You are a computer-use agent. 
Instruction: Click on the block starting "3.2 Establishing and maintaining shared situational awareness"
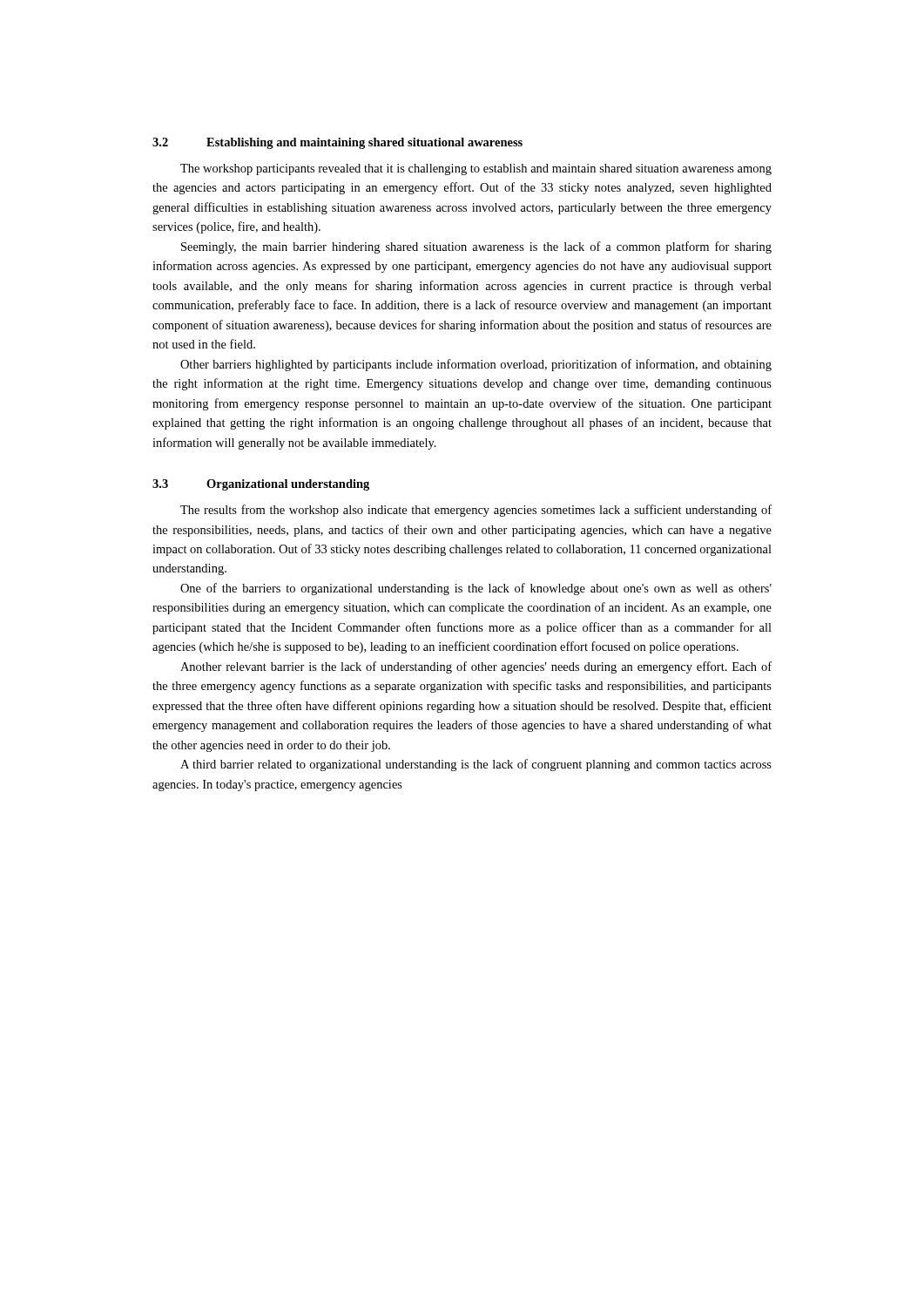coord(338,142)
